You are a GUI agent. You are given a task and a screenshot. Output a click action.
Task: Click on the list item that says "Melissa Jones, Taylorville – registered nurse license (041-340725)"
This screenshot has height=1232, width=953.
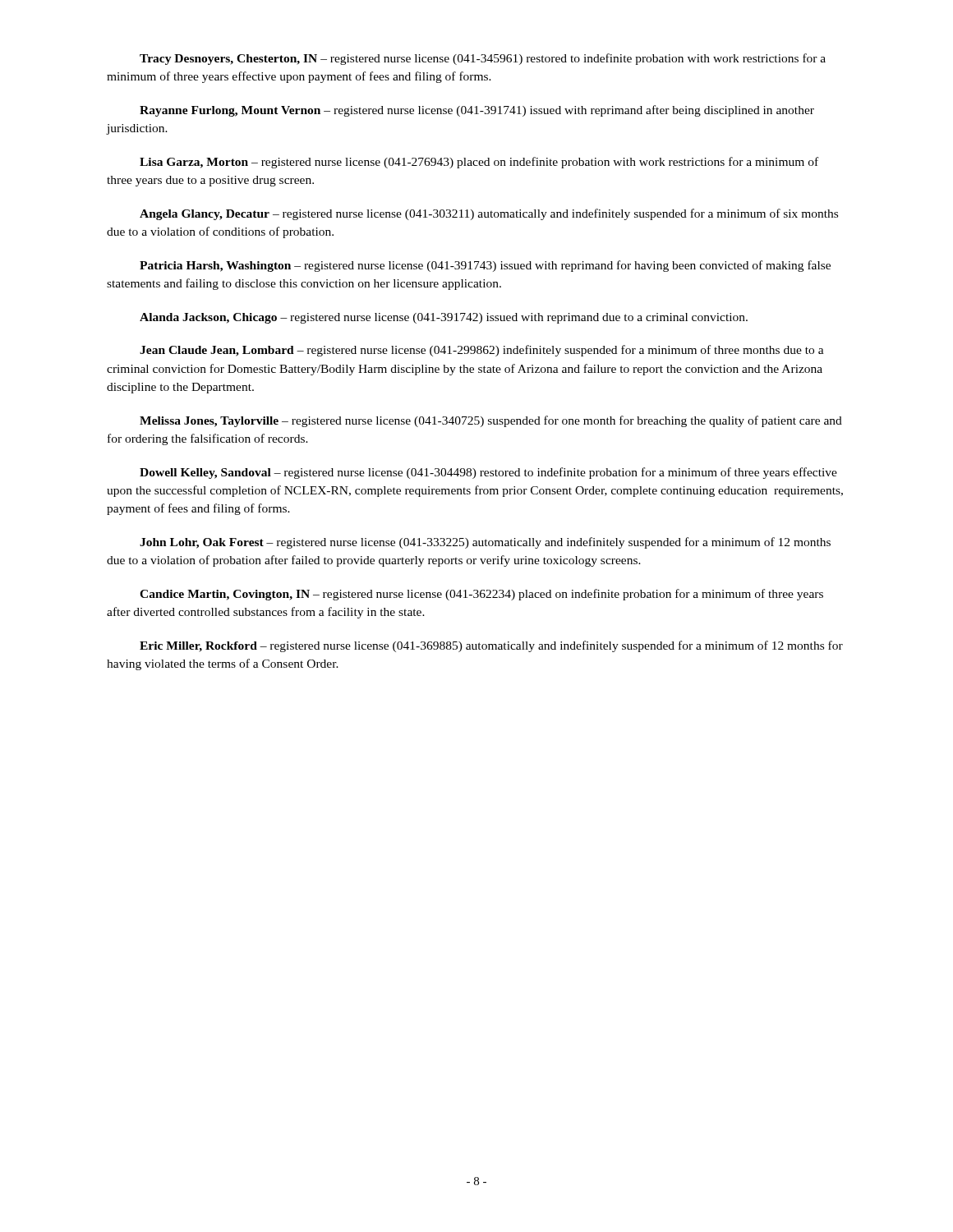tap(476, 430)
